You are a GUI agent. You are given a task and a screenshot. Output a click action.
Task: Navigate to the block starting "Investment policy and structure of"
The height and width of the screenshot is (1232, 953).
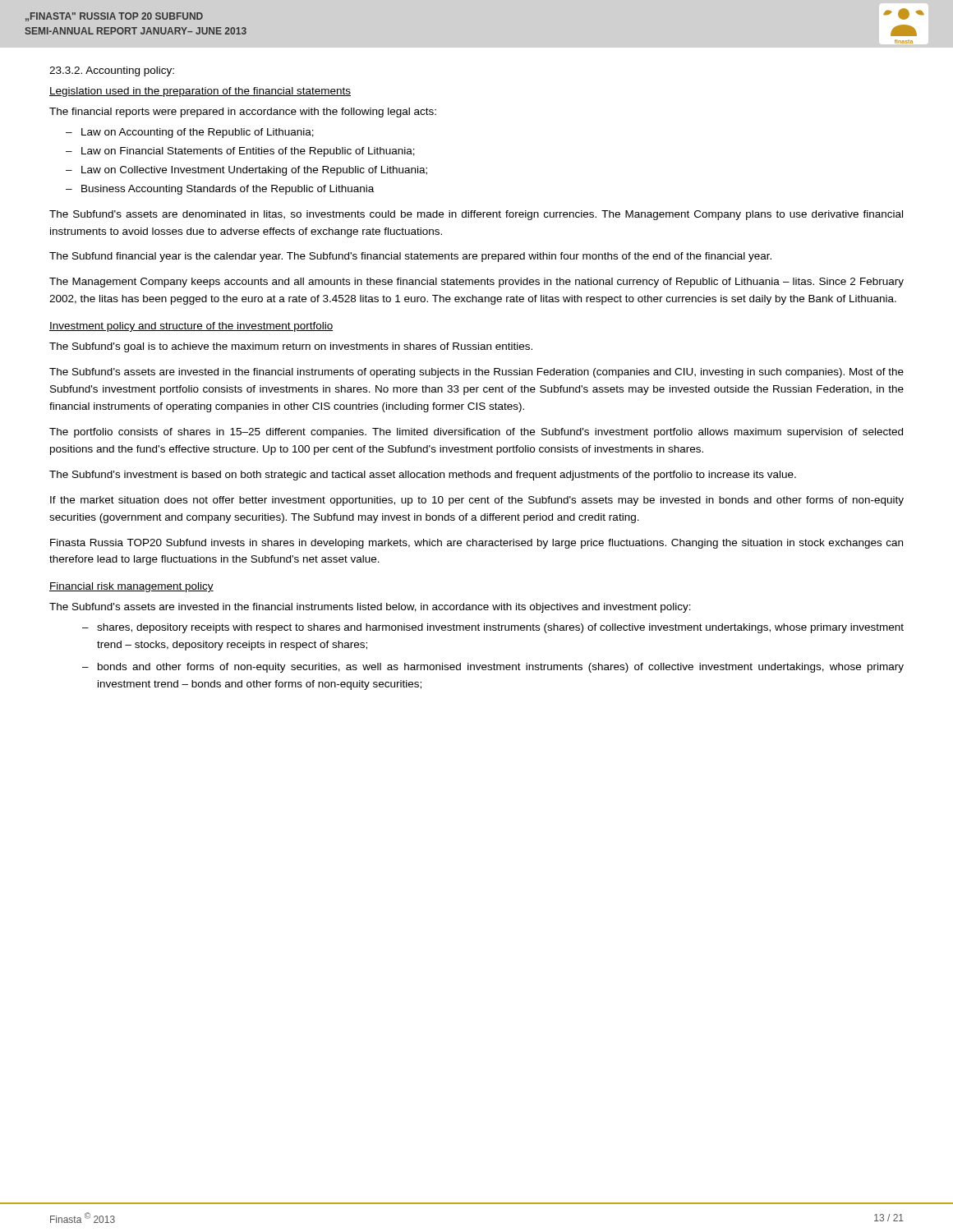(x=191, y=326)
